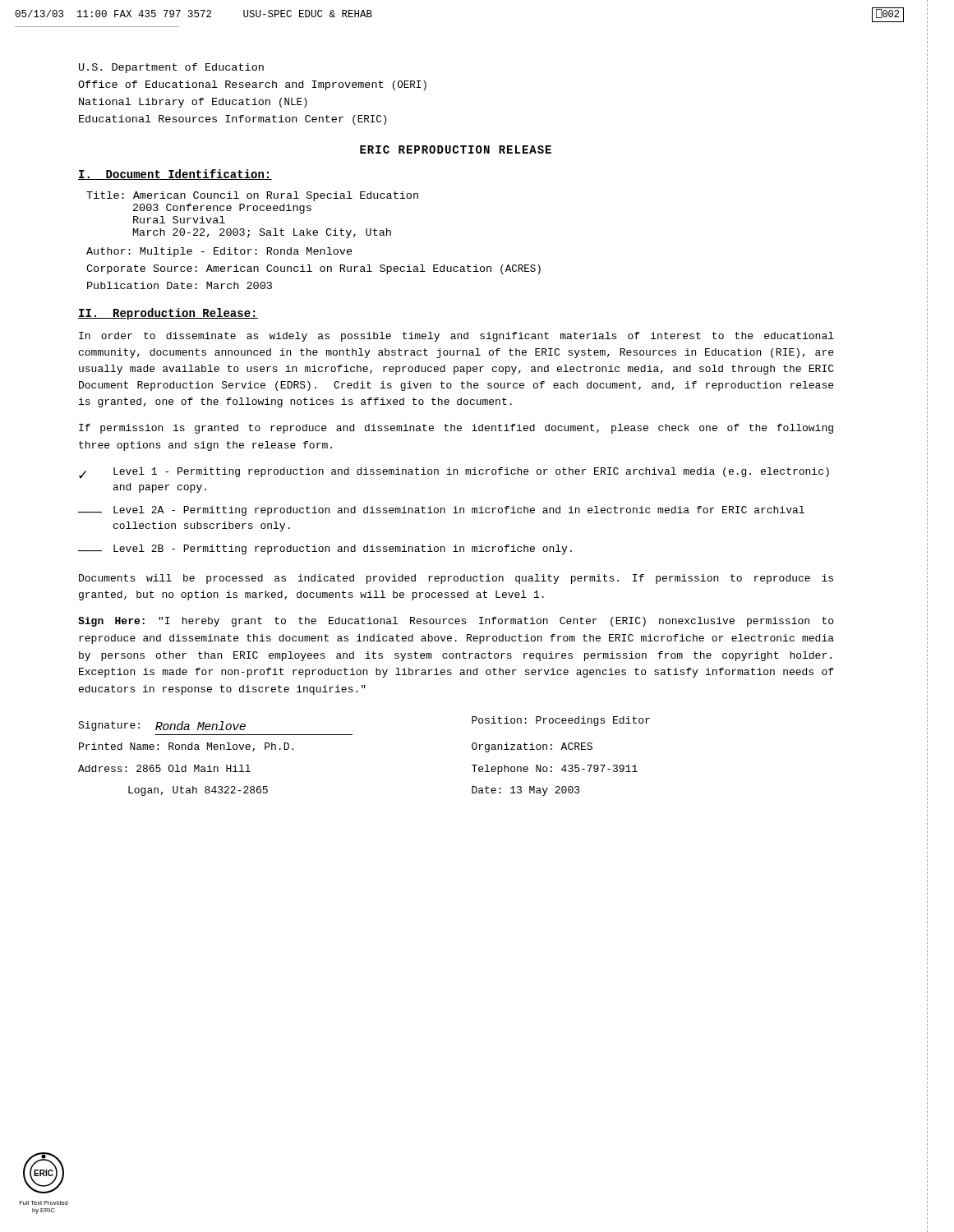Click the passage that begins "In order to disseminate"
The height and width of the screenshot is (1232, 954).
(456, 369)
